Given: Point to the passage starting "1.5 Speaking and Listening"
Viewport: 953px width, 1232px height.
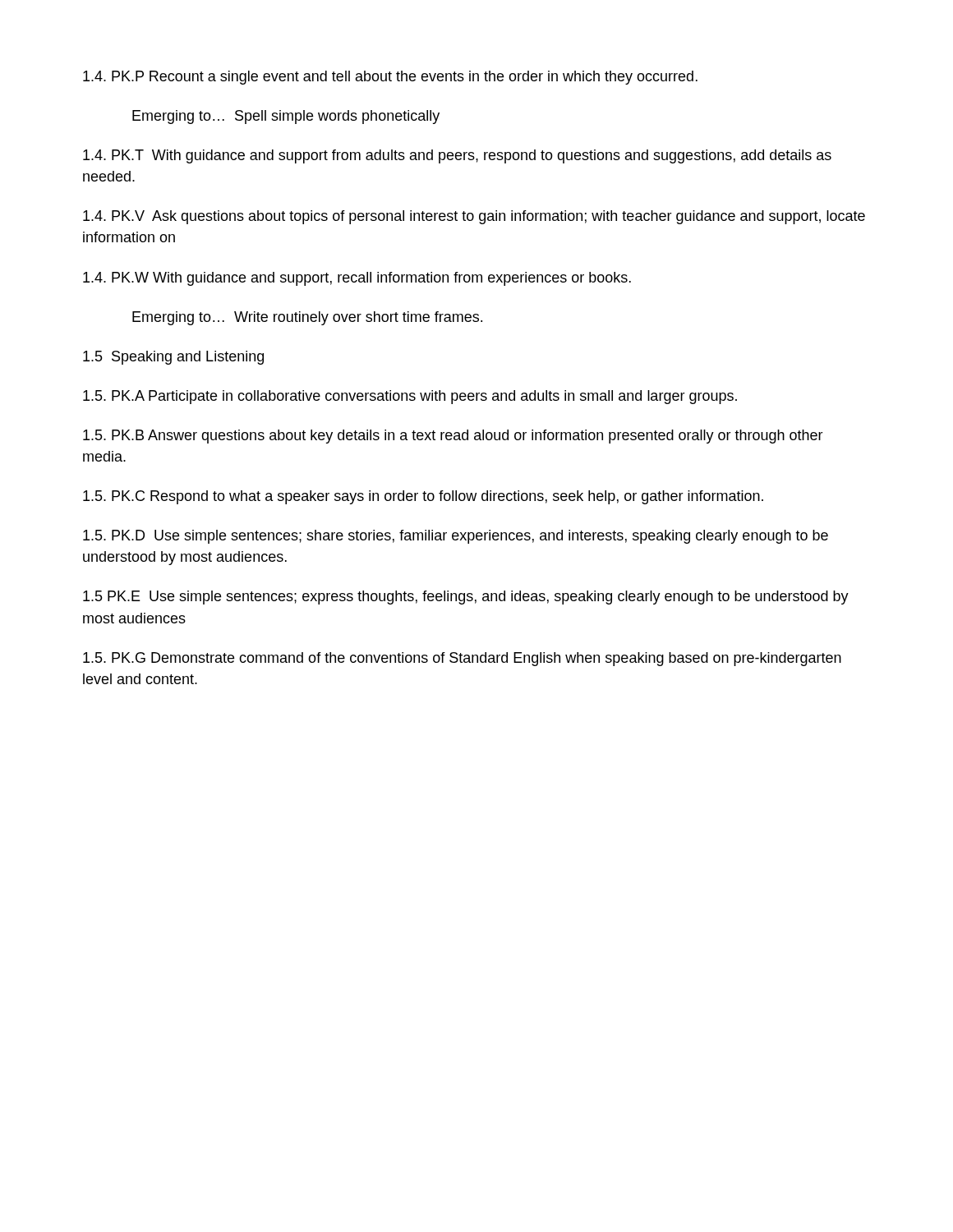Looking at the screenshot, I should (x=173, y=356).
